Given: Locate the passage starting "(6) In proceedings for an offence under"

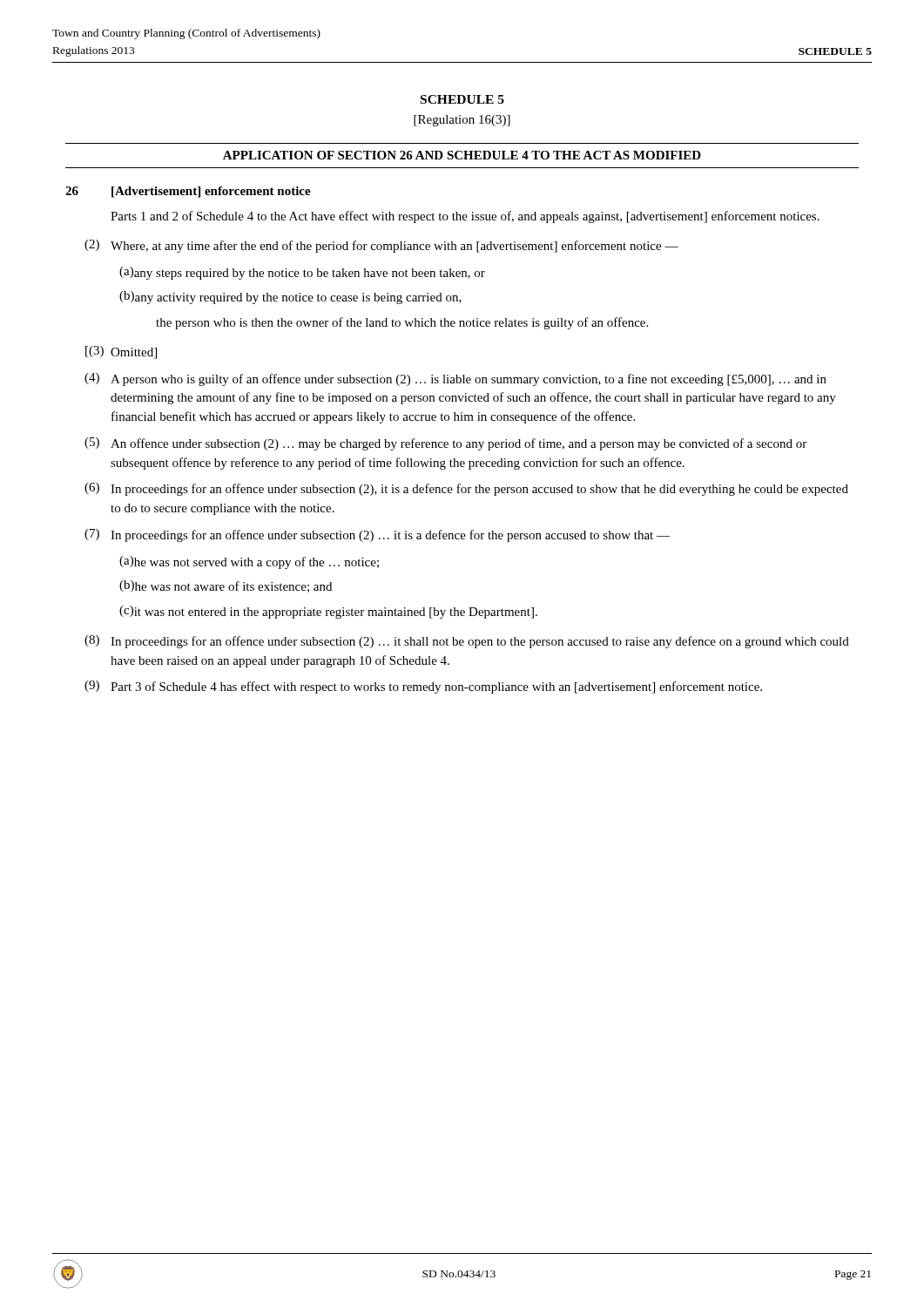Looking at the screenshot, I should pos(462,499).
